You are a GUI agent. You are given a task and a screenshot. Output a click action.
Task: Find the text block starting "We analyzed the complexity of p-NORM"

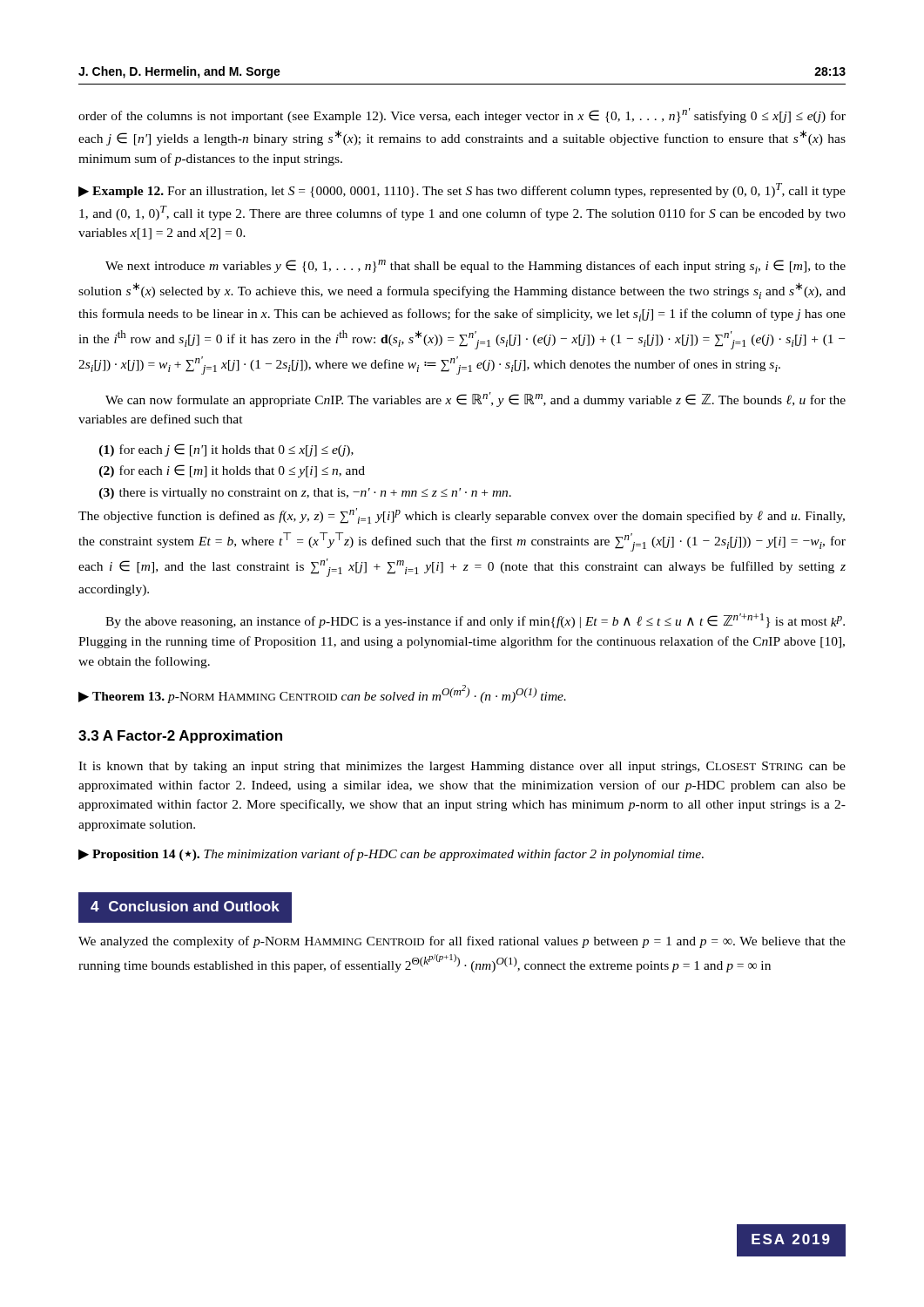pos(462,953)
